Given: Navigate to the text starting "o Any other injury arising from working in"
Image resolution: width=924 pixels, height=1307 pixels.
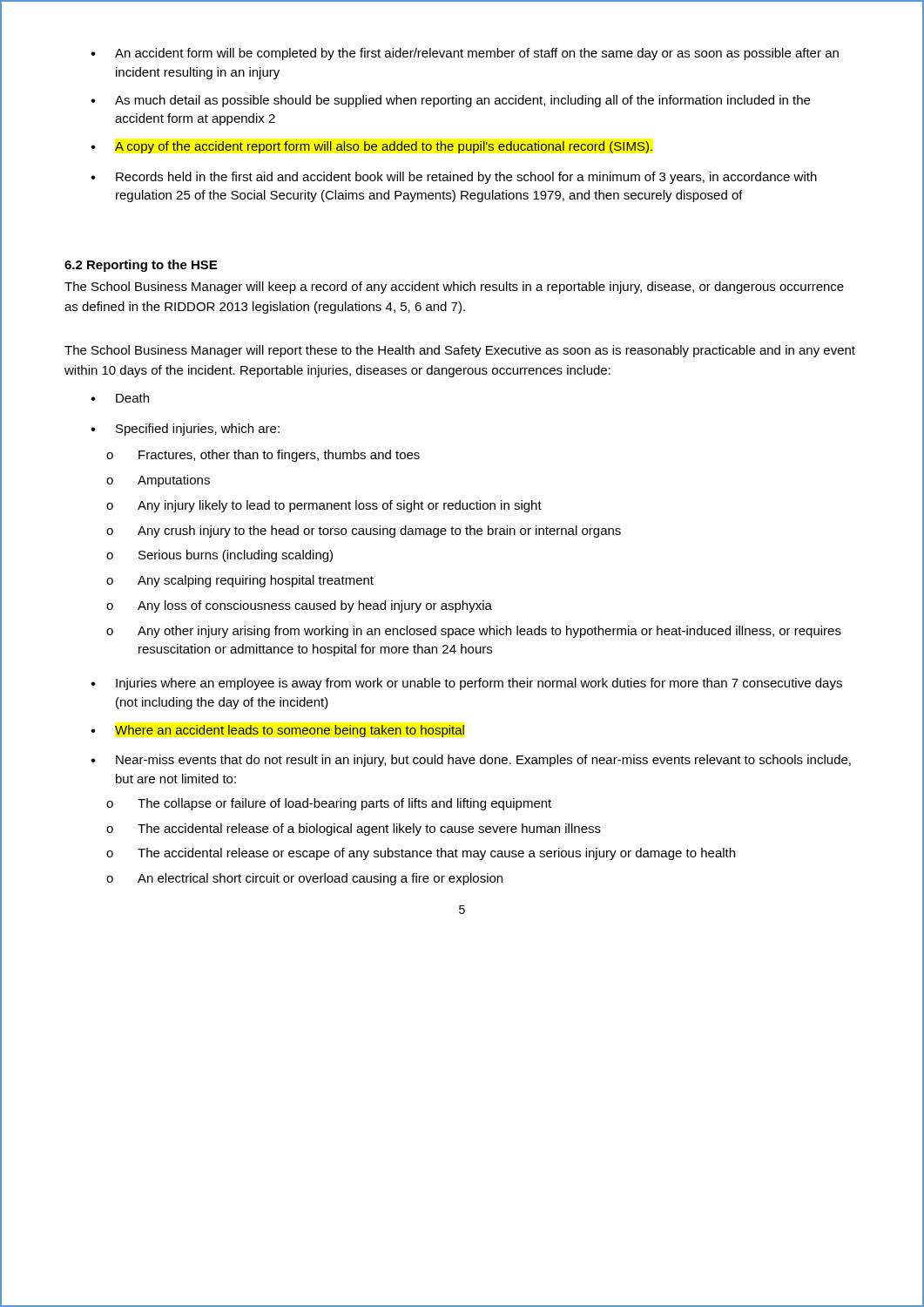Looking at the screenshot, I should pyautogui.click(x=483, y=640).
